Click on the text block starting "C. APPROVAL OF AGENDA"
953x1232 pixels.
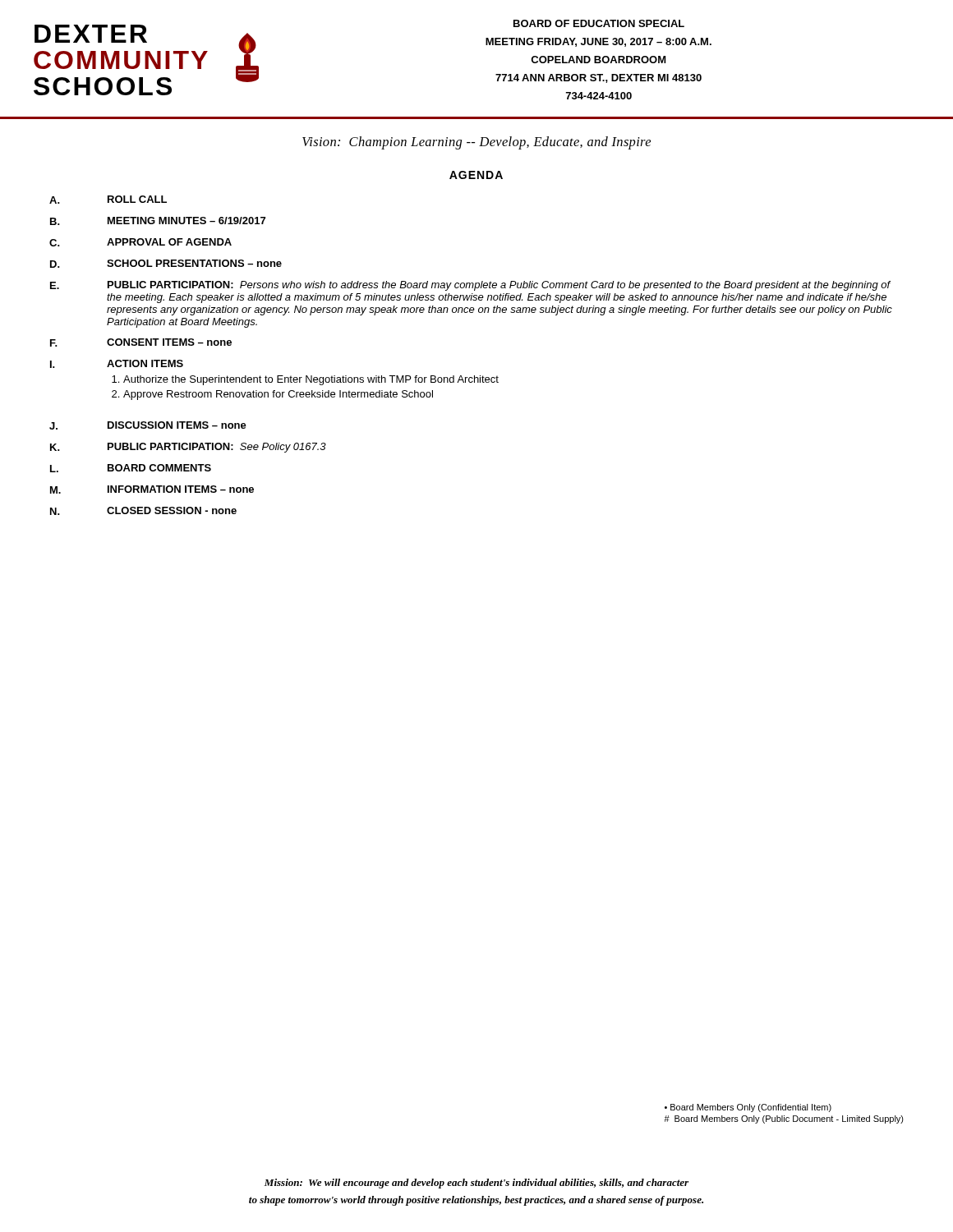[x=140, y=242]
